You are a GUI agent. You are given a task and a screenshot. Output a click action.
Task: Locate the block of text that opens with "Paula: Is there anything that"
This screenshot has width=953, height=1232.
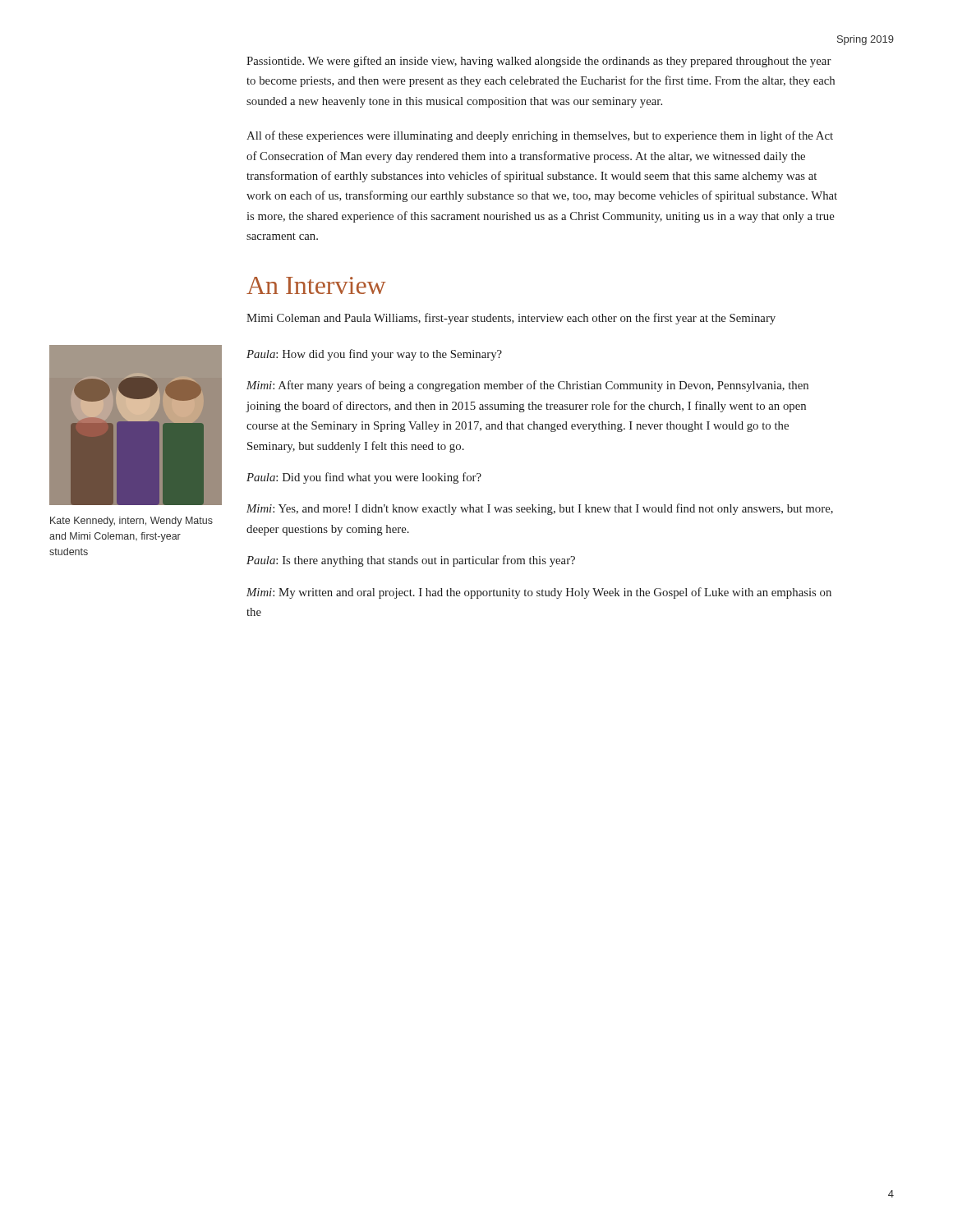coord(542,560)
